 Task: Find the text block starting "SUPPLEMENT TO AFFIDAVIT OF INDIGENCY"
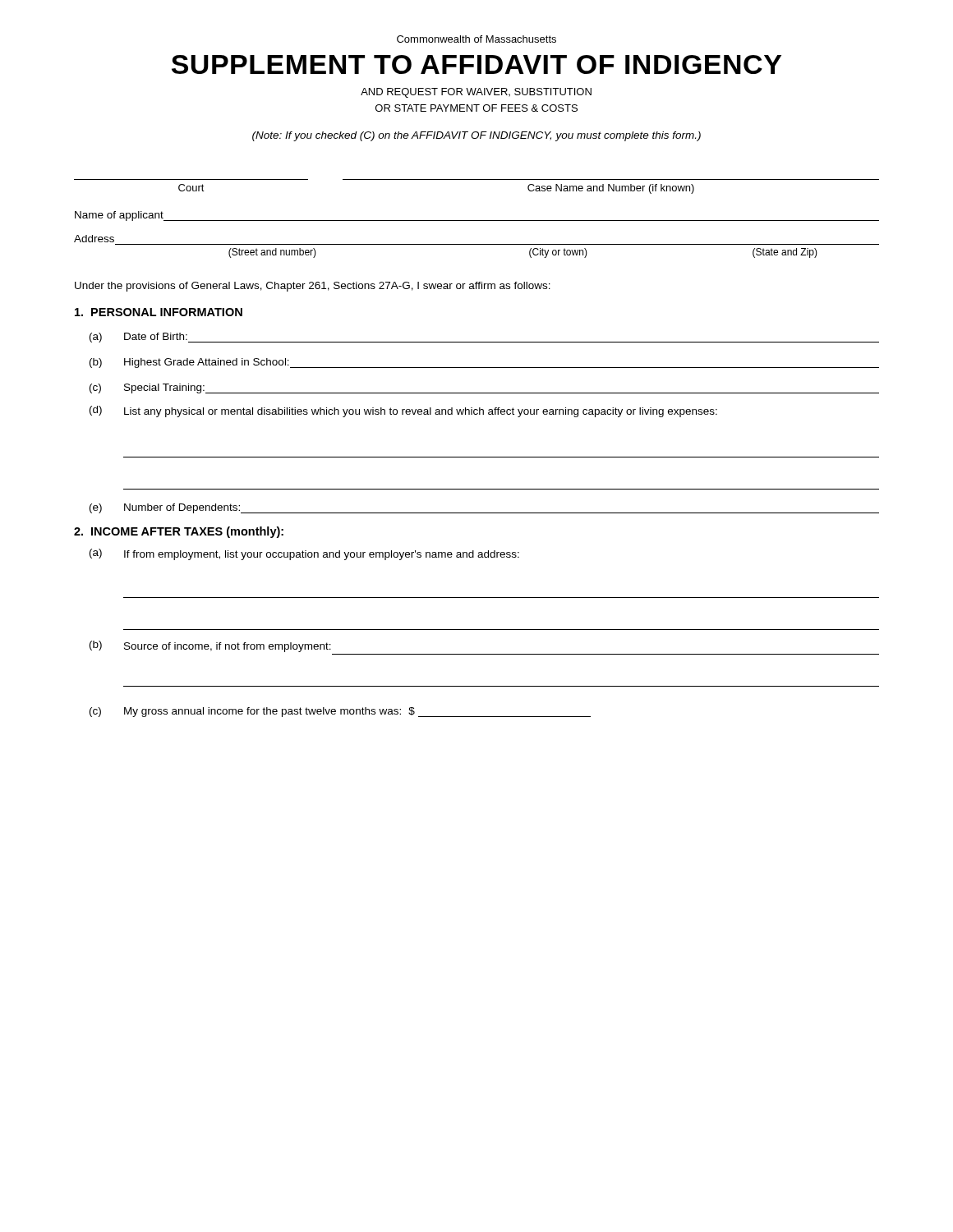[x=476, y=64]
